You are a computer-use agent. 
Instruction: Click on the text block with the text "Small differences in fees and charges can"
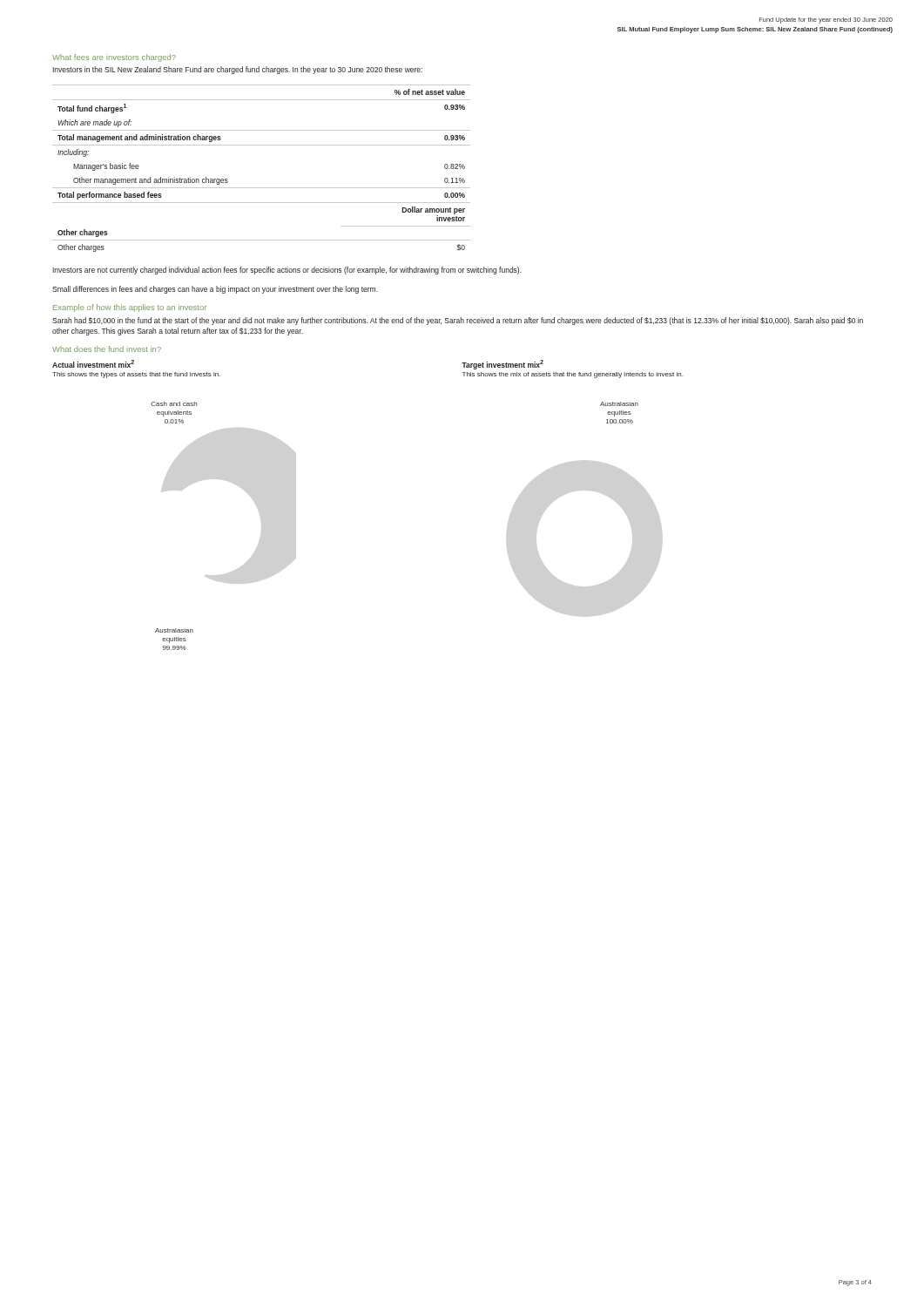coord(215,289)
